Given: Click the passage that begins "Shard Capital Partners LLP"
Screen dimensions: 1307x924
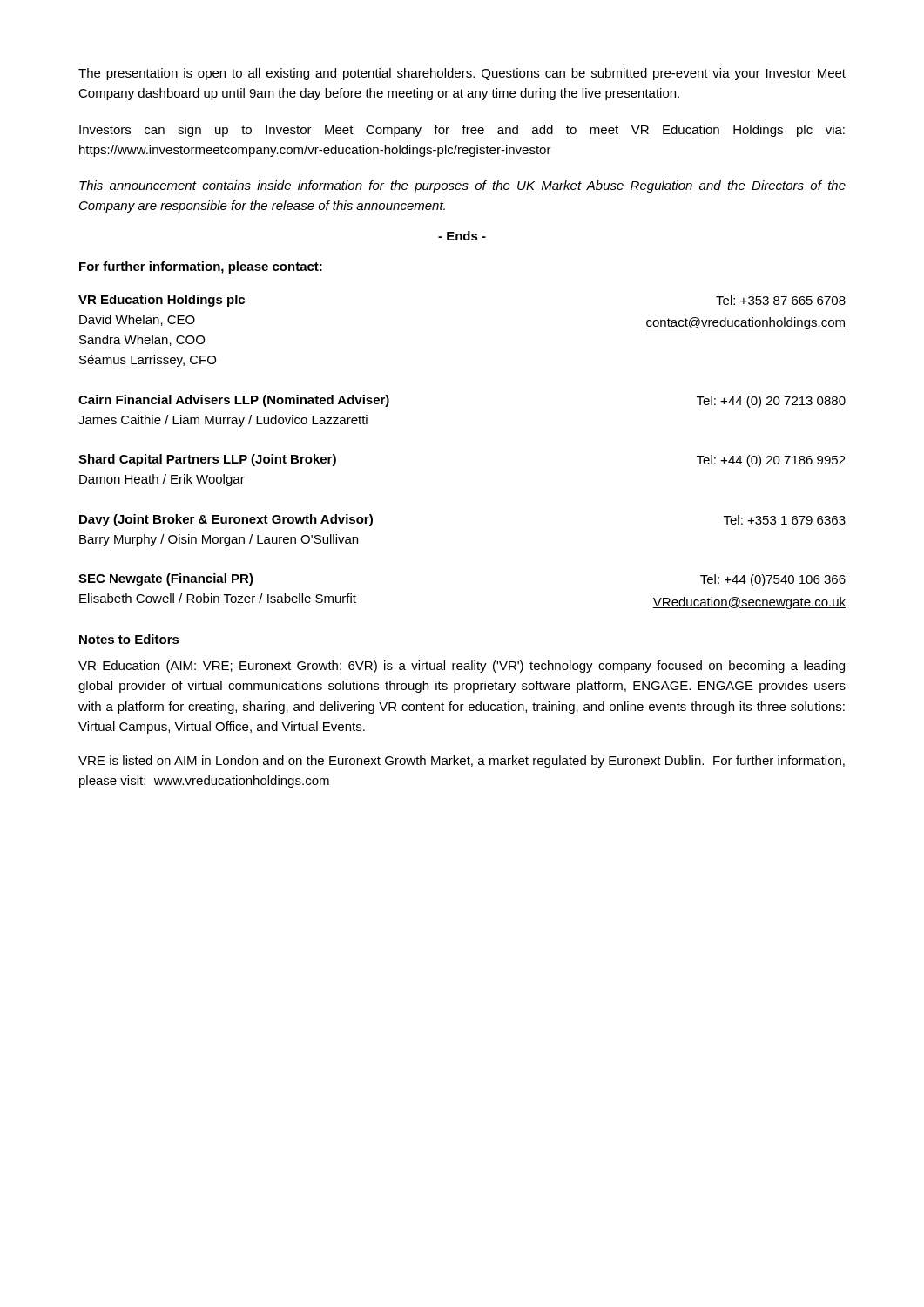Looking at the screenshot, I should pos(209,460).
